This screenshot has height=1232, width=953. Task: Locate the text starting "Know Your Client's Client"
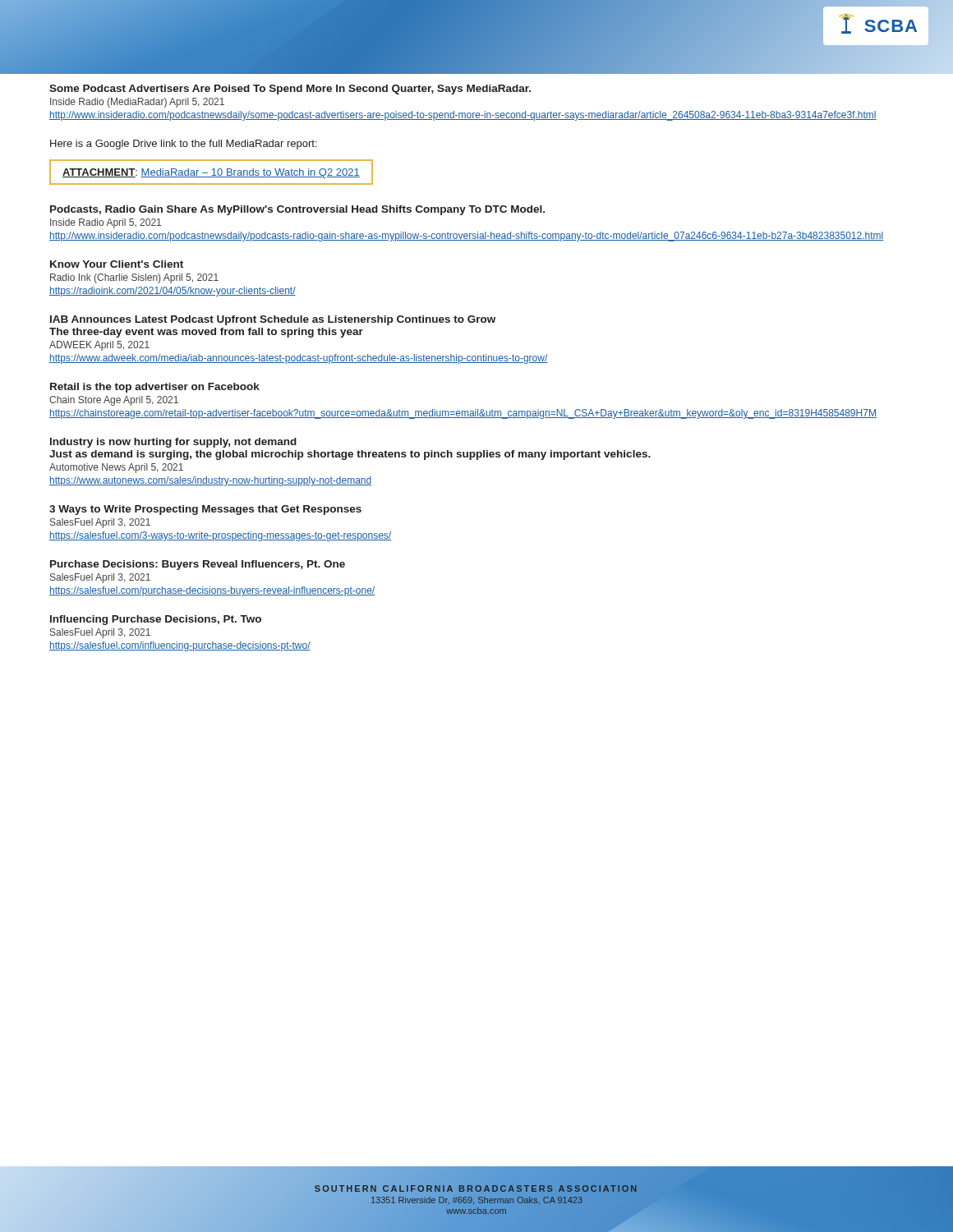pos(117,264)
